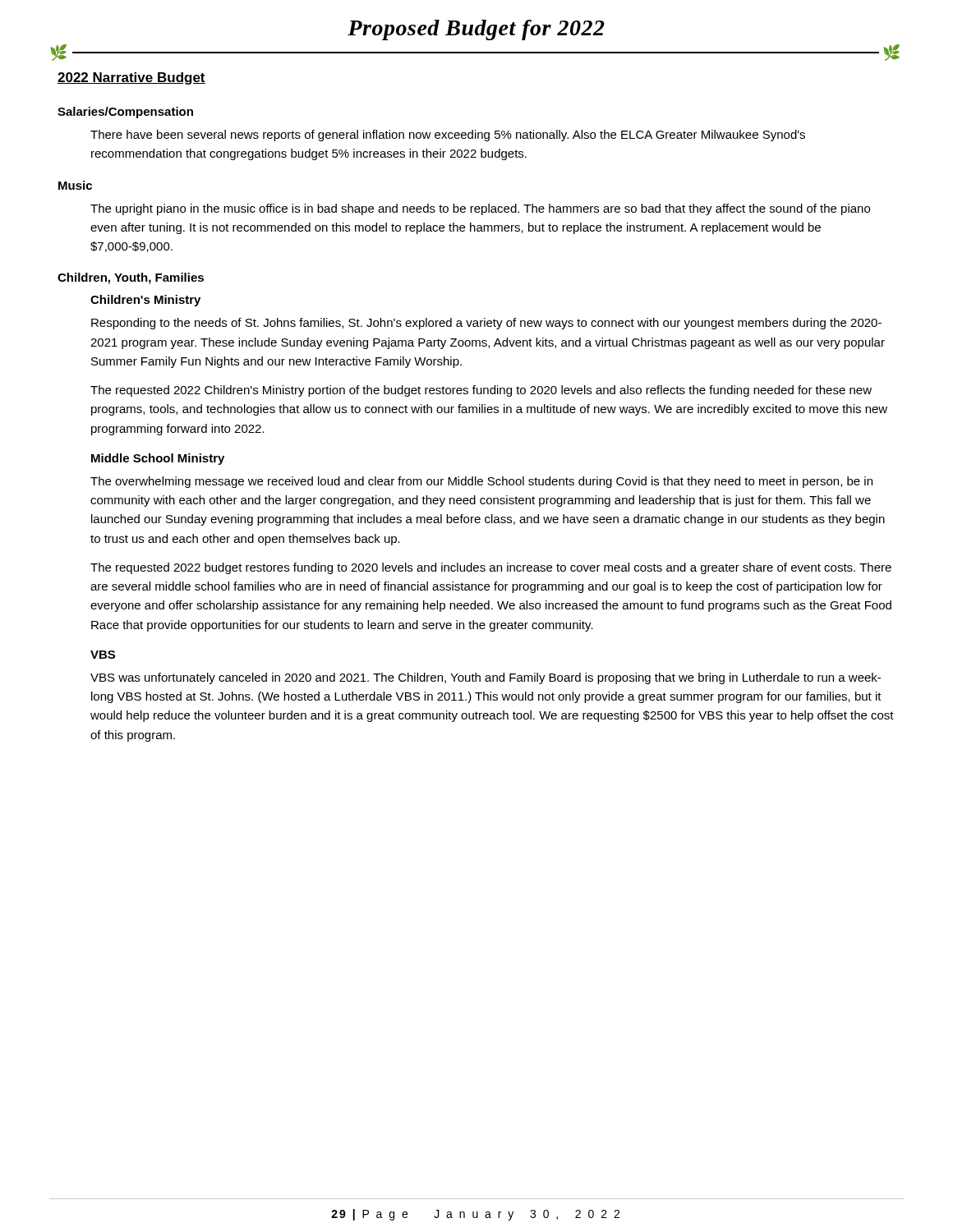Find "2022 Narrative Budget" on this page
The height and width of the screenshot is (1232, 953).
[x=131, y=78]
